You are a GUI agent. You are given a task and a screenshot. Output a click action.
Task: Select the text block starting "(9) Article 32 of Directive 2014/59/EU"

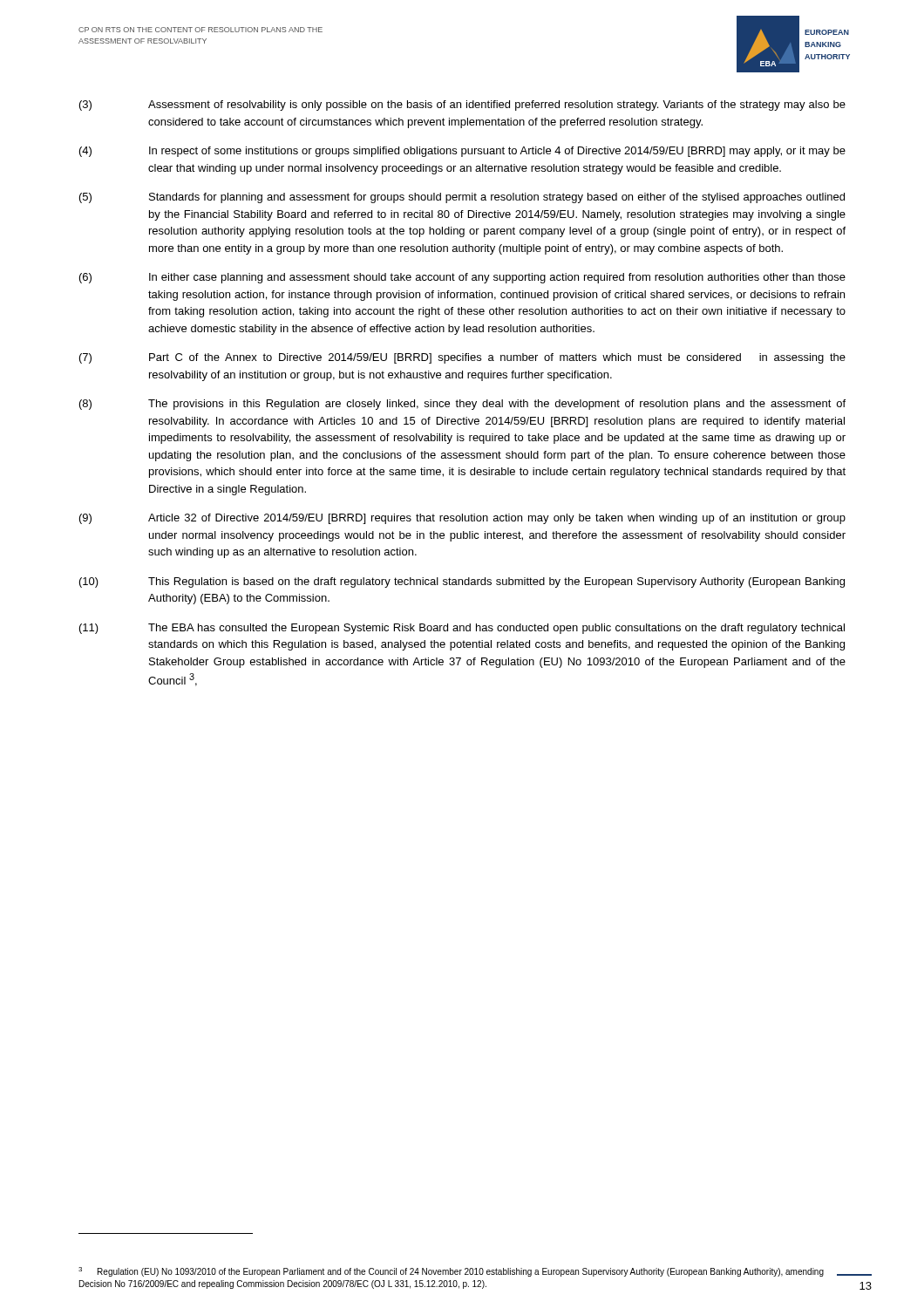(462, 535)
